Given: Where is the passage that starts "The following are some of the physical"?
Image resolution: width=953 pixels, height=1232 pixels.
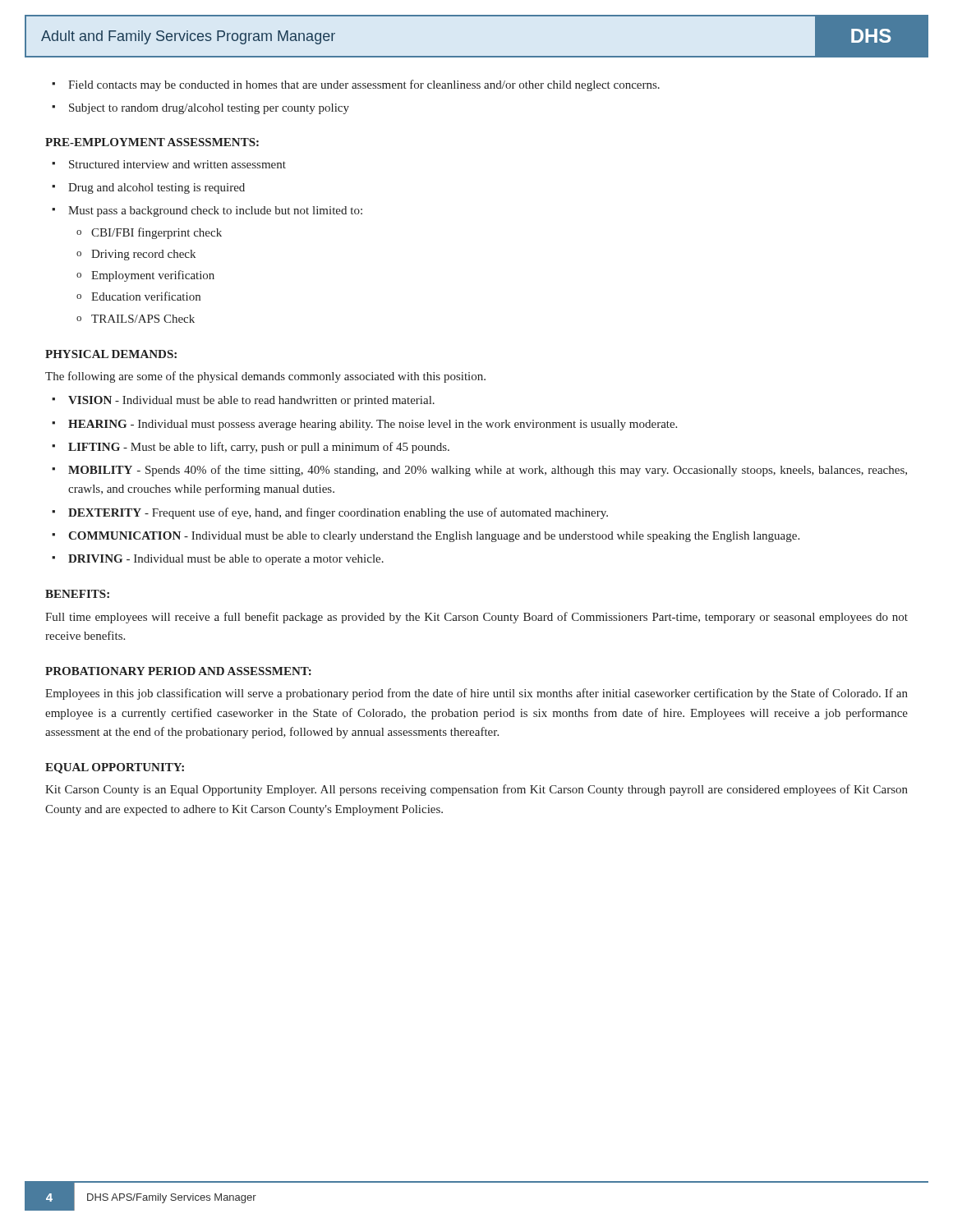Looking at the screenshot, I should tap(266, 376).
